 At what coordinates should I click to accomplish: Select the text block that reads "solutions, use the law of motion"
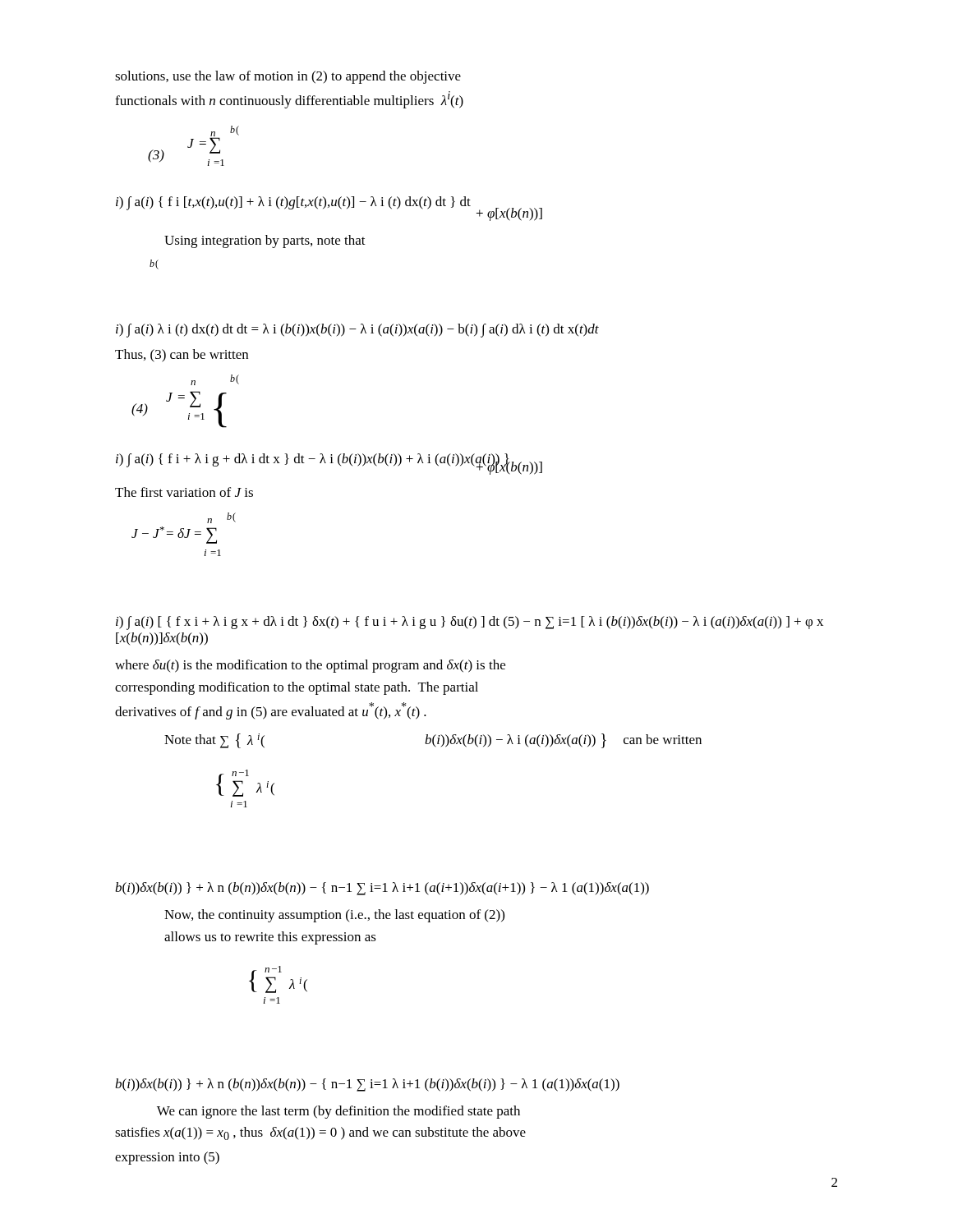coord(289,88)
